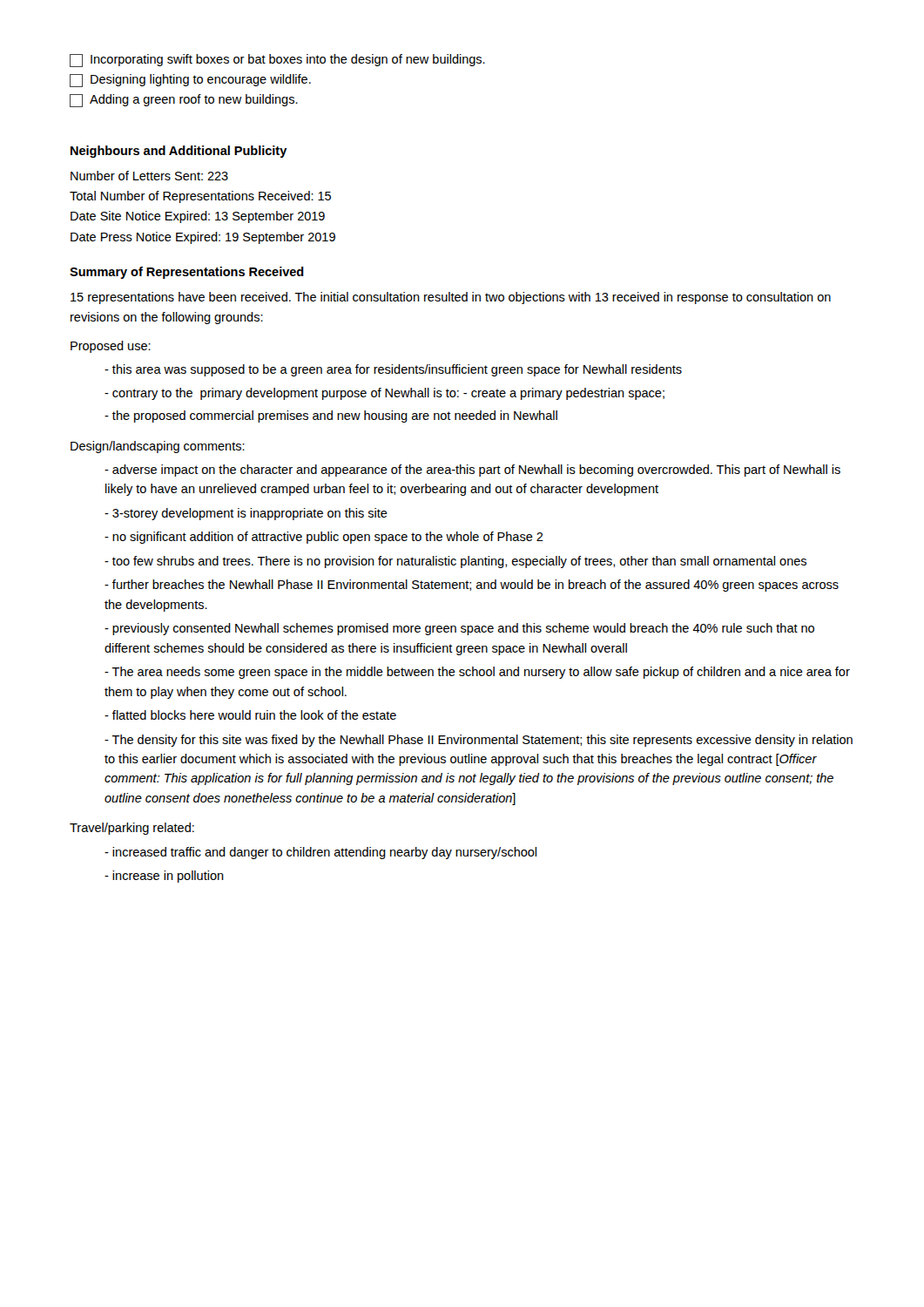Image resolution: width=924 pixels, height=1307 pixels.
Task: Click on the list item containing "increased traffic and danger"
Action: click(321, 852)
